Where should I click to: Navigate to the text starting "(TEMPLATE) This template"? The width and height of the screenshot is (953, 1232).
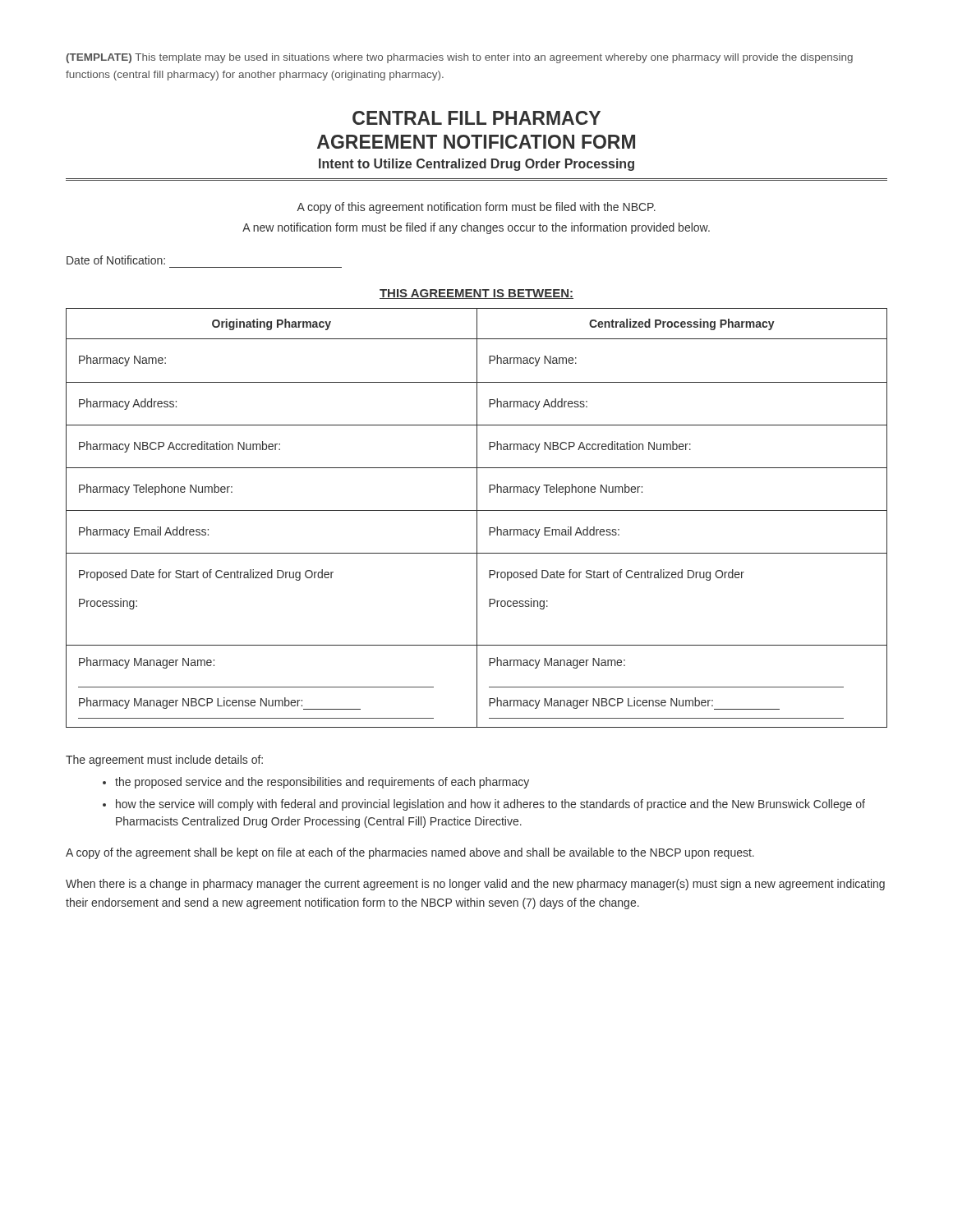[x=459, y=66]
